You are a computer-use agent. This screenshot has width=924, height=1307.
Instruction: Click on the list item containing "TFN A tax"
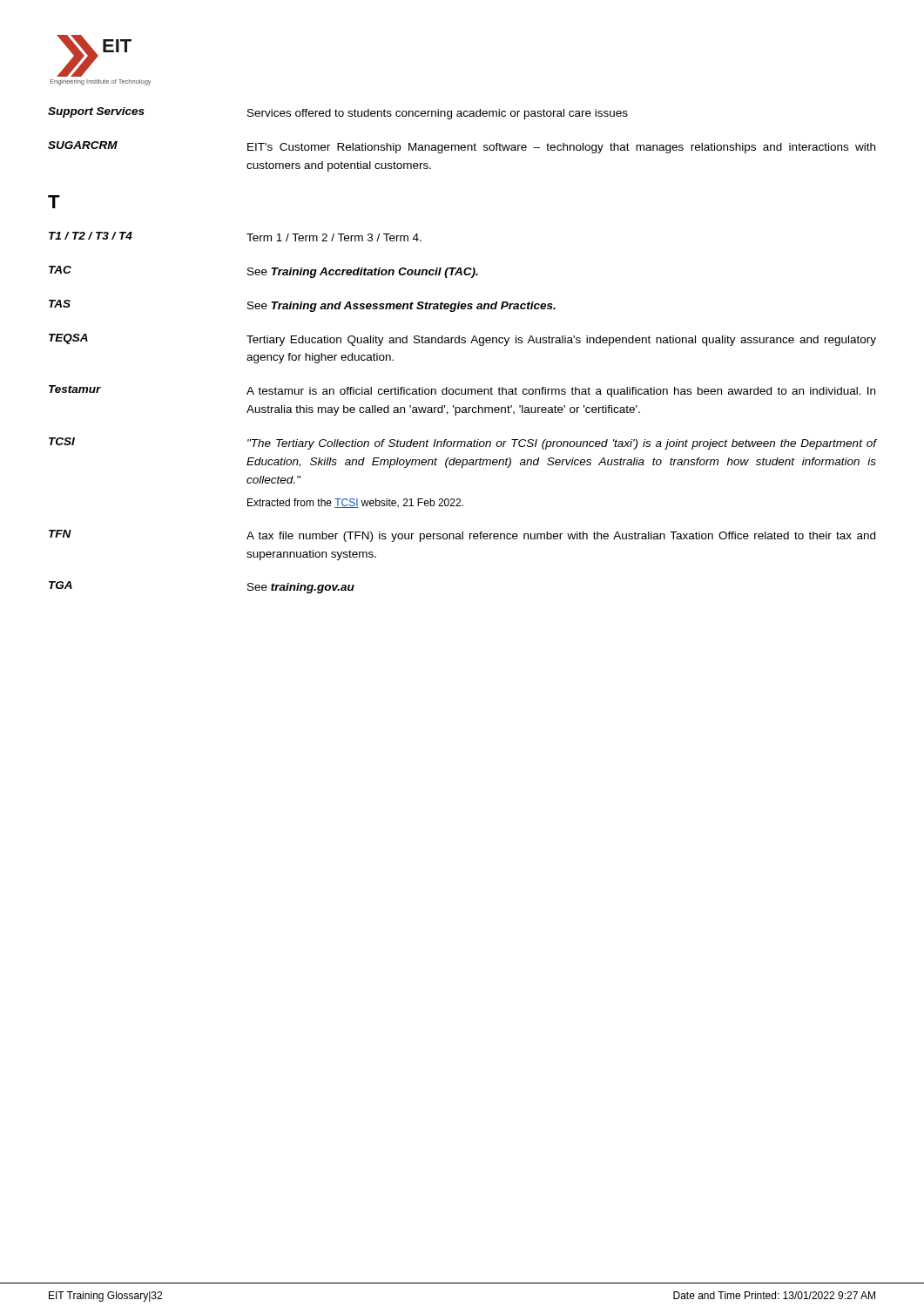point(462,545)
